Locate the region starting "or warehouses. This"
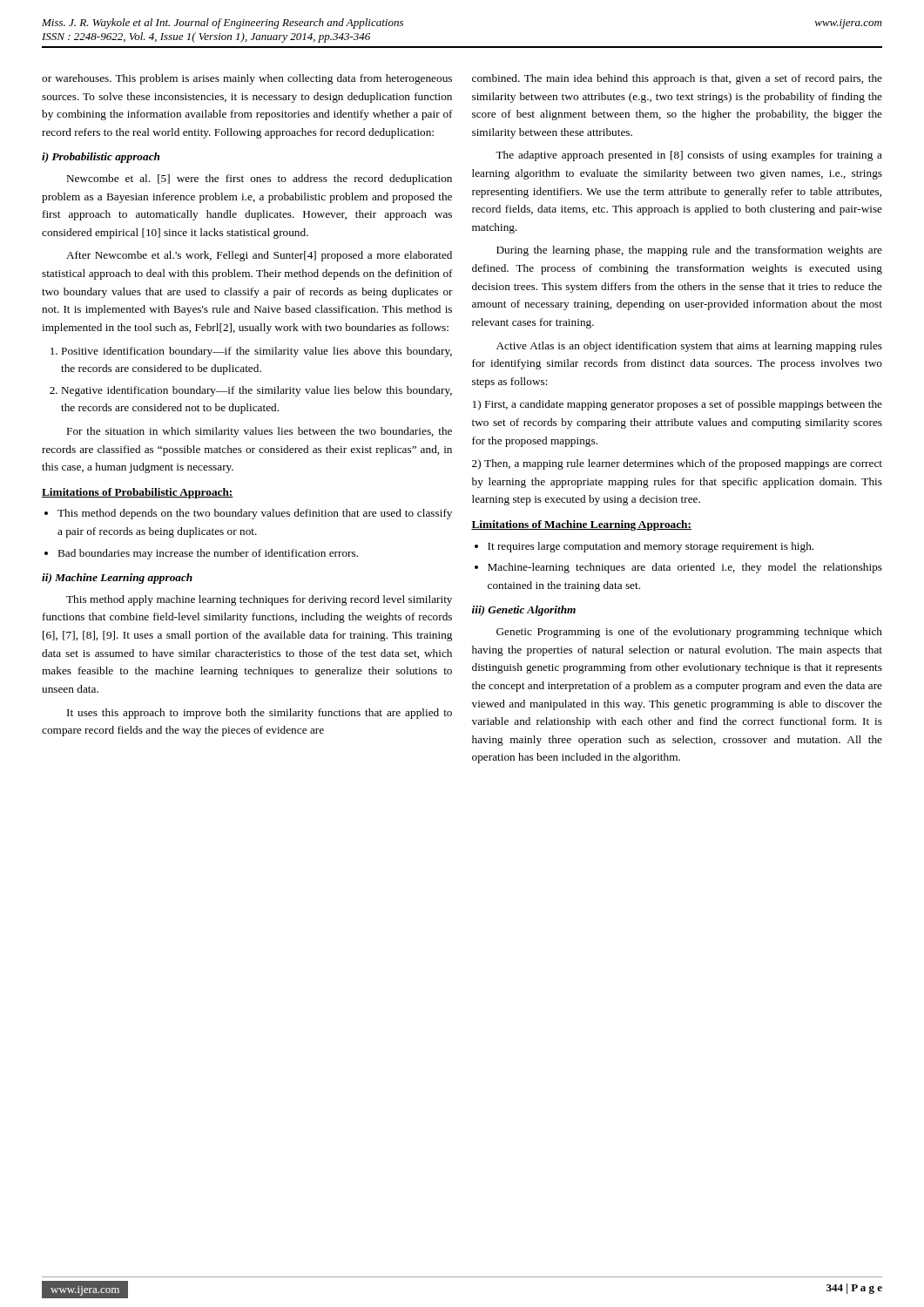This screenshot has height=1307, width=924. (x=247, y=106)
